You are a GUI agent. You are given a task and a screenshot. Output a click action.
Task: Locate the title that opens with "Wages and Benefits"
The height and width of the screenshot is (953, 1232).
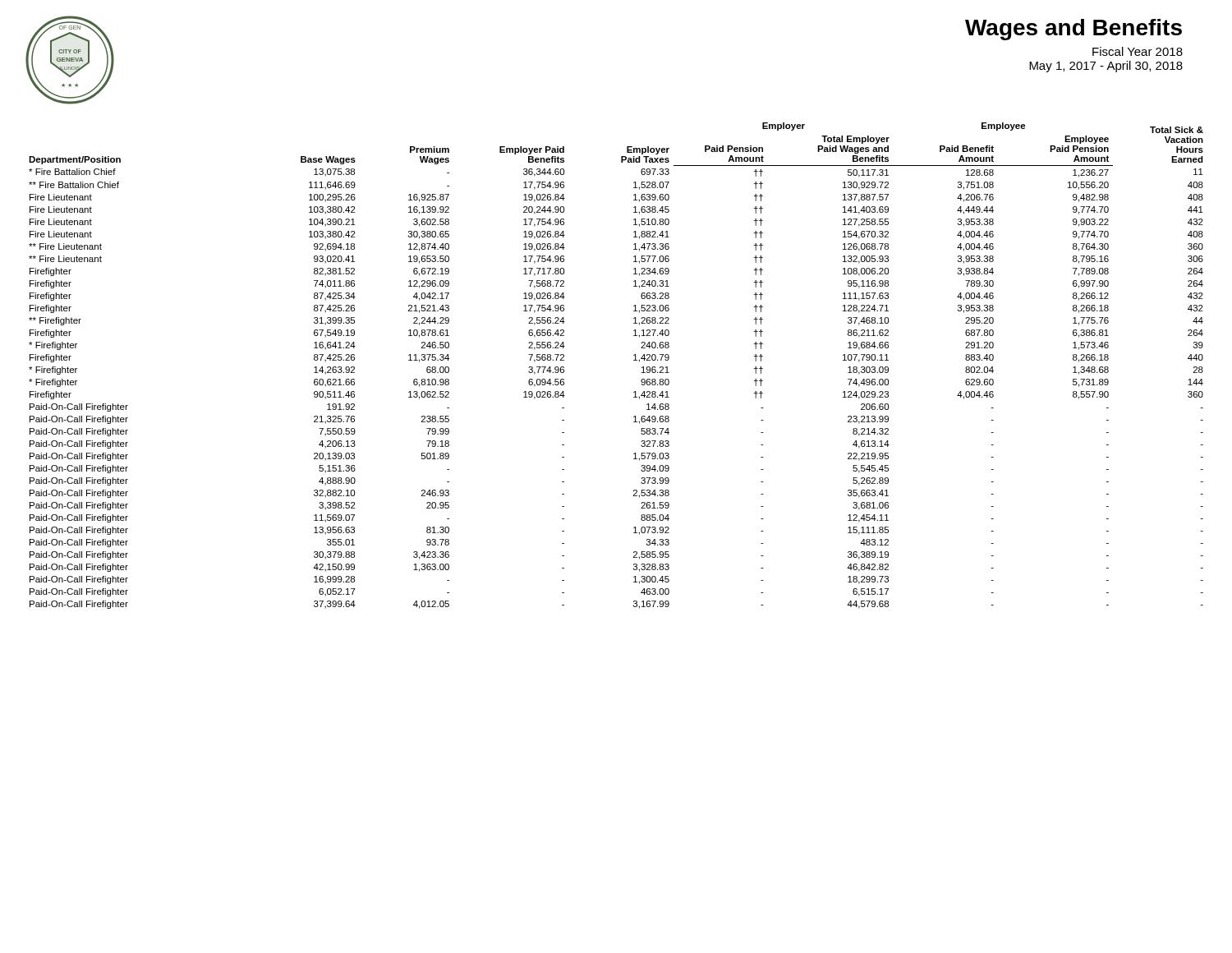1074,44
